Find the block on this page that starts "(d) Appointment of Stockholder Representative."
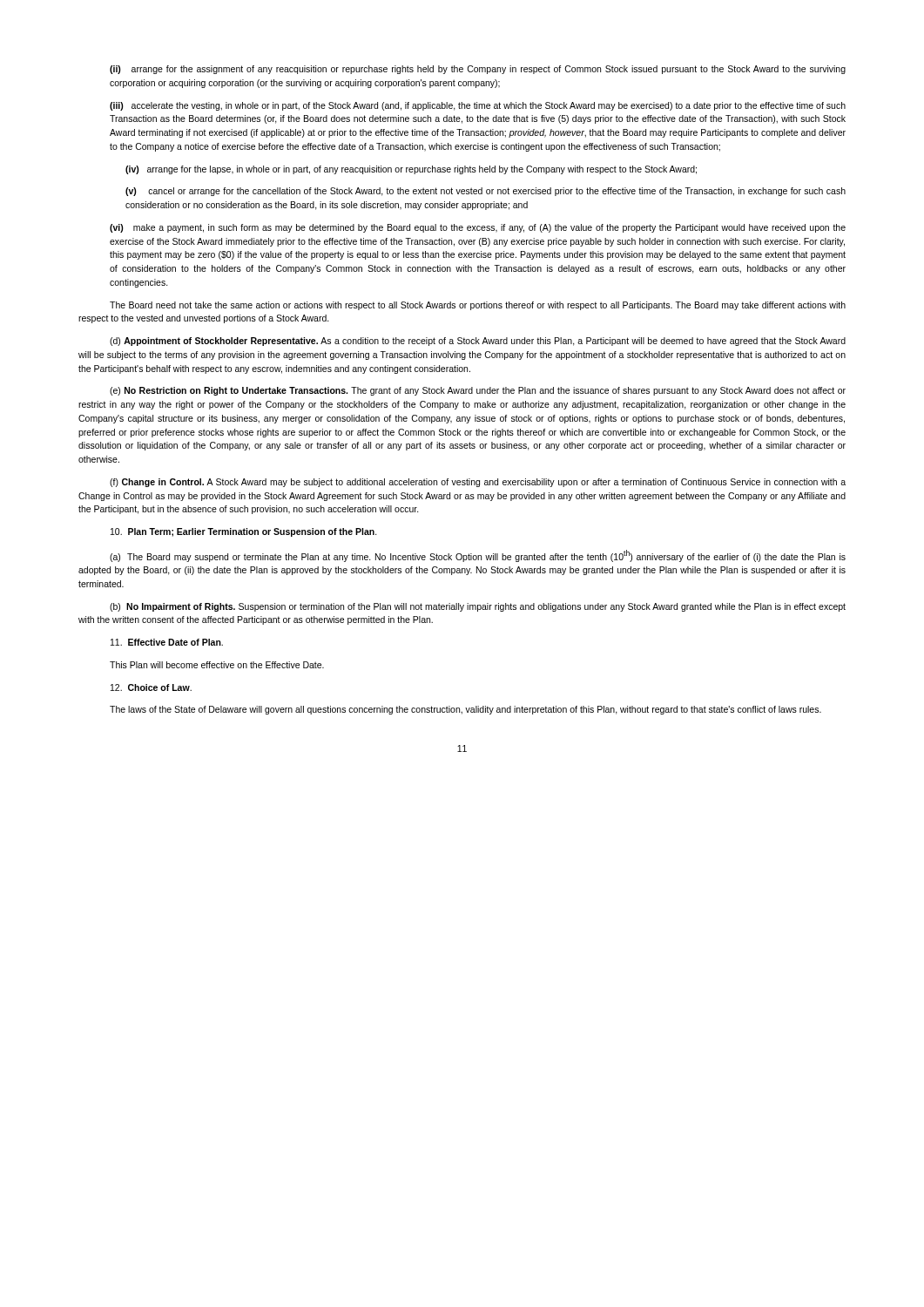 [462, 354]
